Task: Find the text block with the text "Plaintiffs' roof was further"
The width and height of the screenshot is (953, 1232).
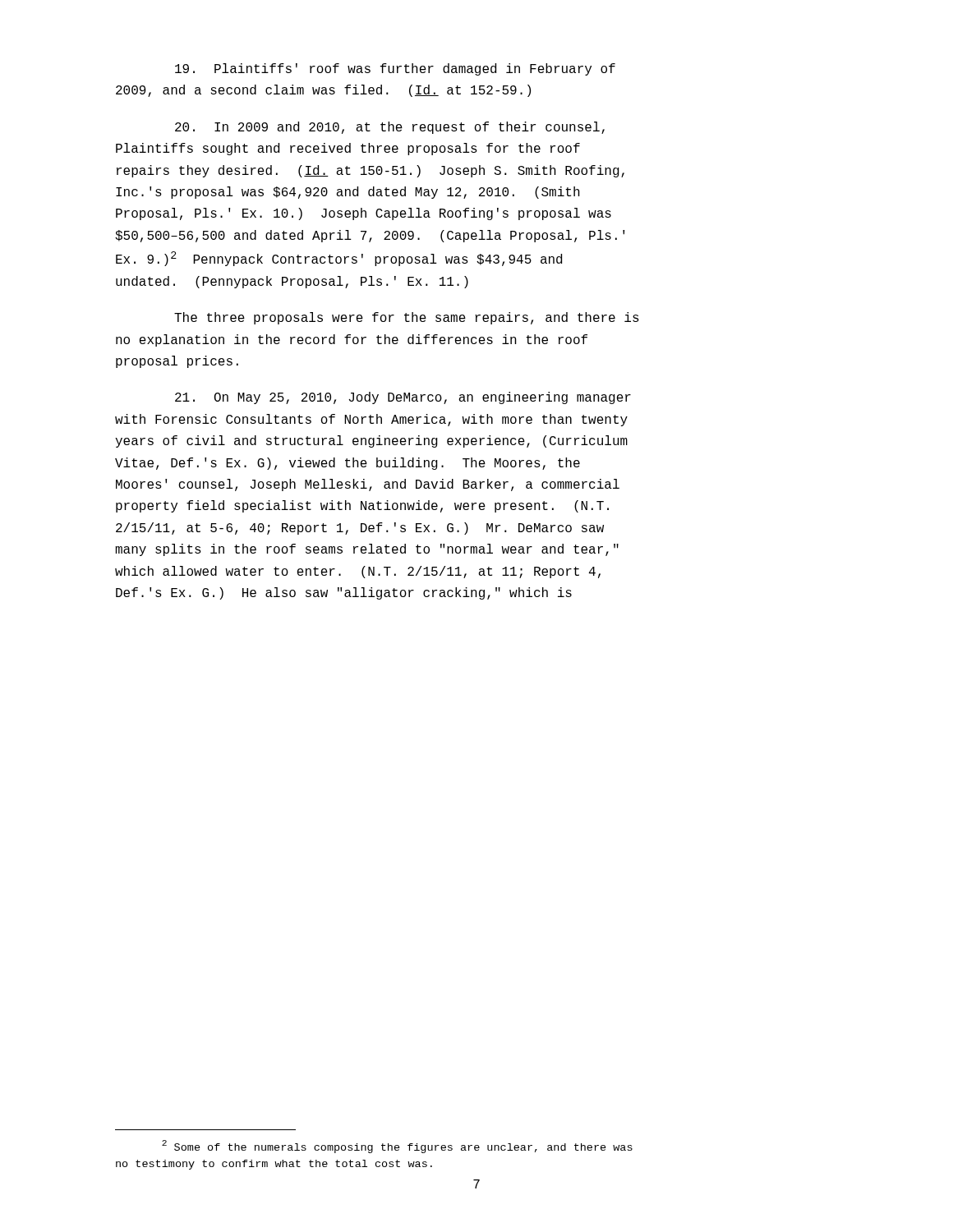Action: pyautogui.click(x=365, y=81)
